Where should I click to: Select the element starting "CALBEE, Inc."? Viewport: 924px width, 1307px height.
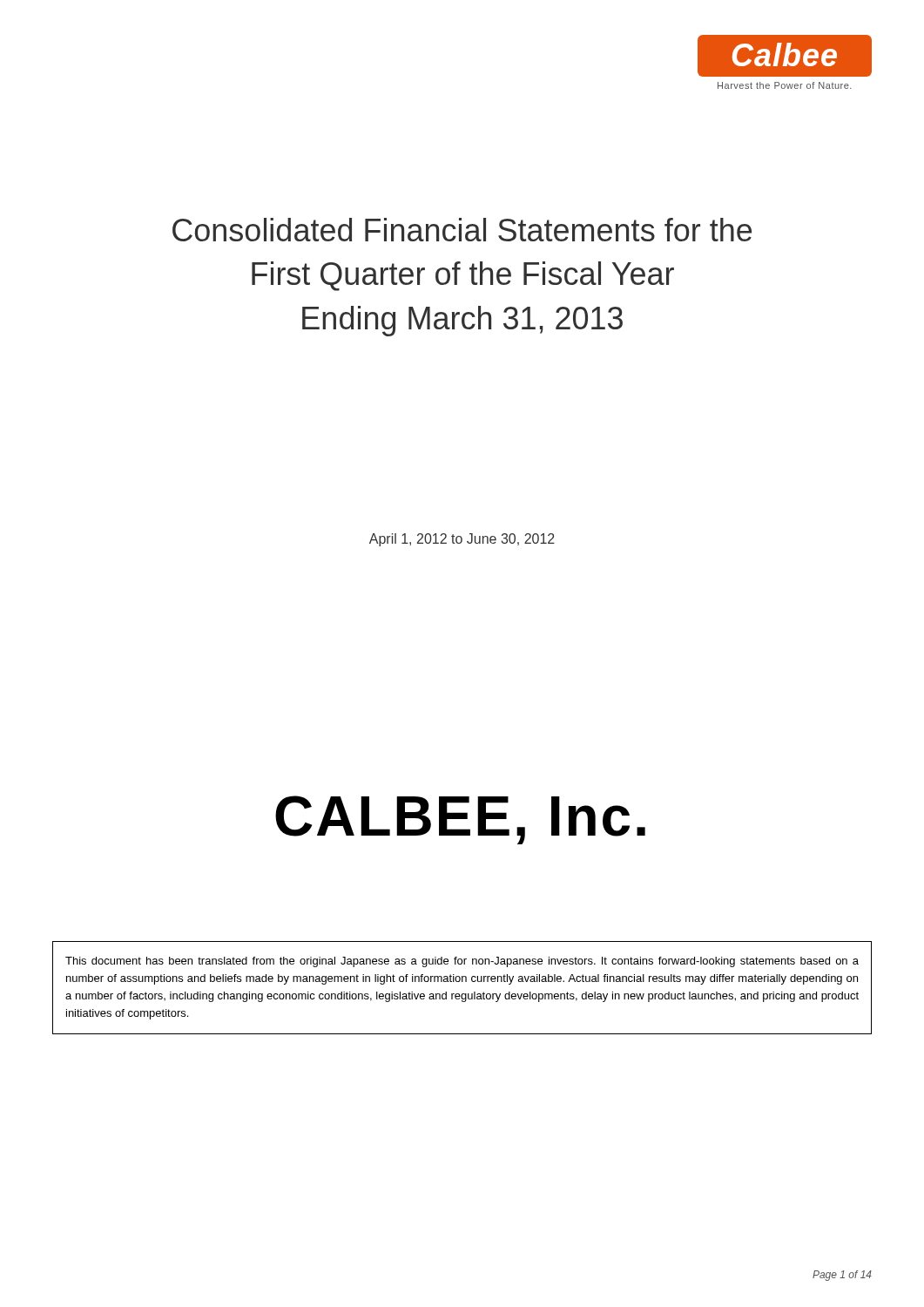[462, 816]
